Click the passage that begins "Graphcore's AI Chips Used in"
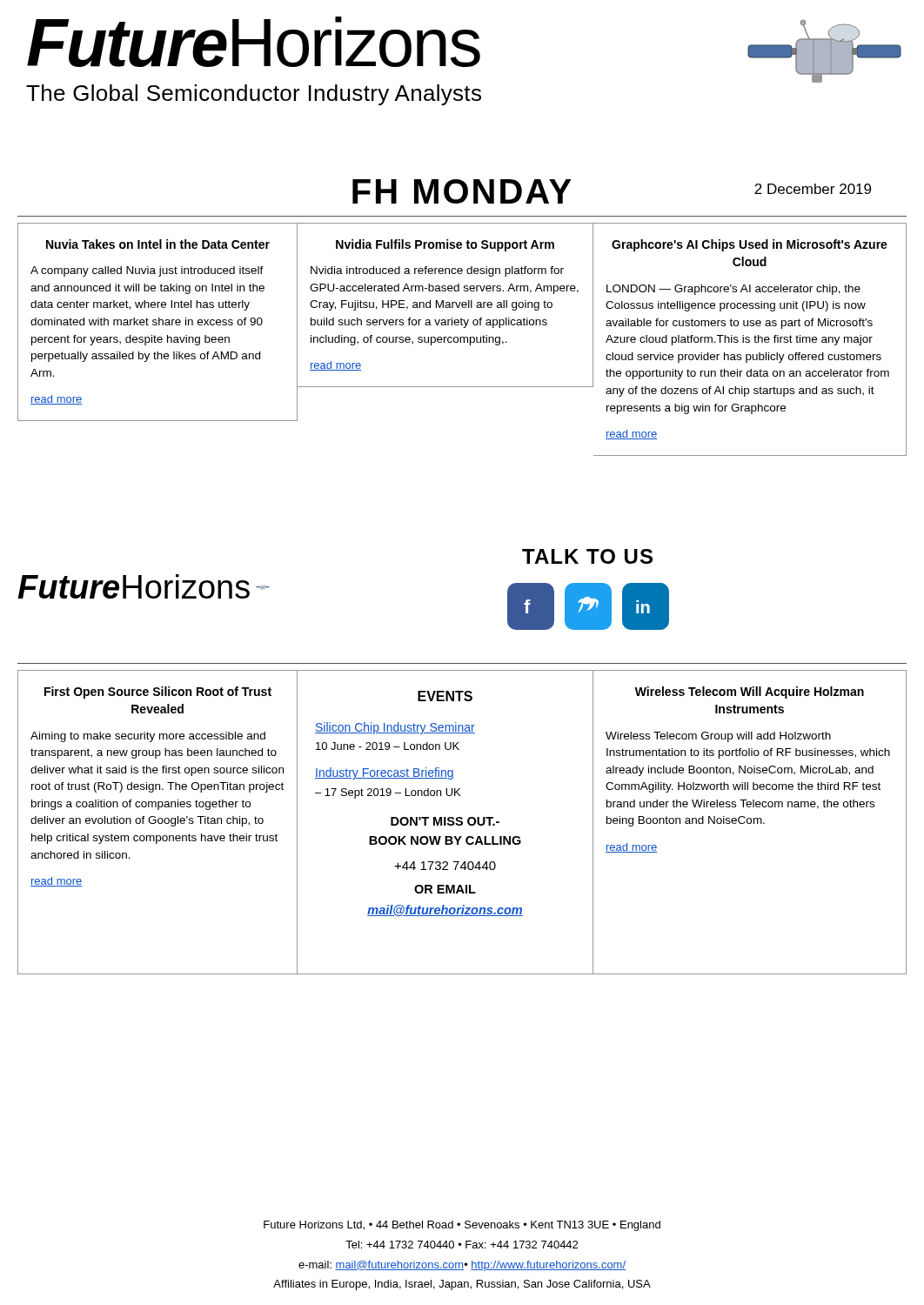924x1305 pixels. 750,339
